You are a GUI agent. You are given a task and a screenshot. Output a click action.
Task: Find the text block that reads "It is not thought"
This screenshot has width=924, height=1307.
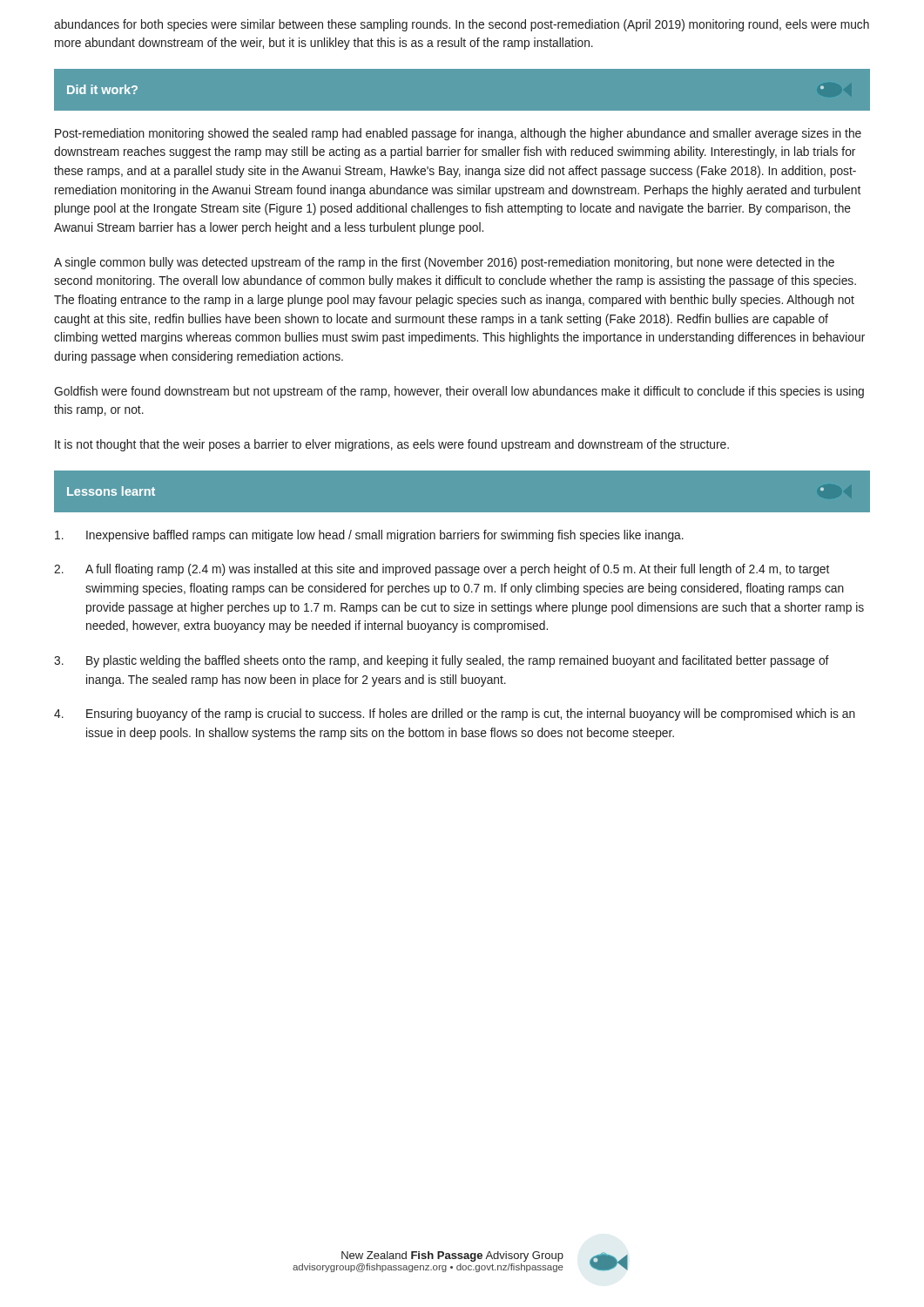392,445
